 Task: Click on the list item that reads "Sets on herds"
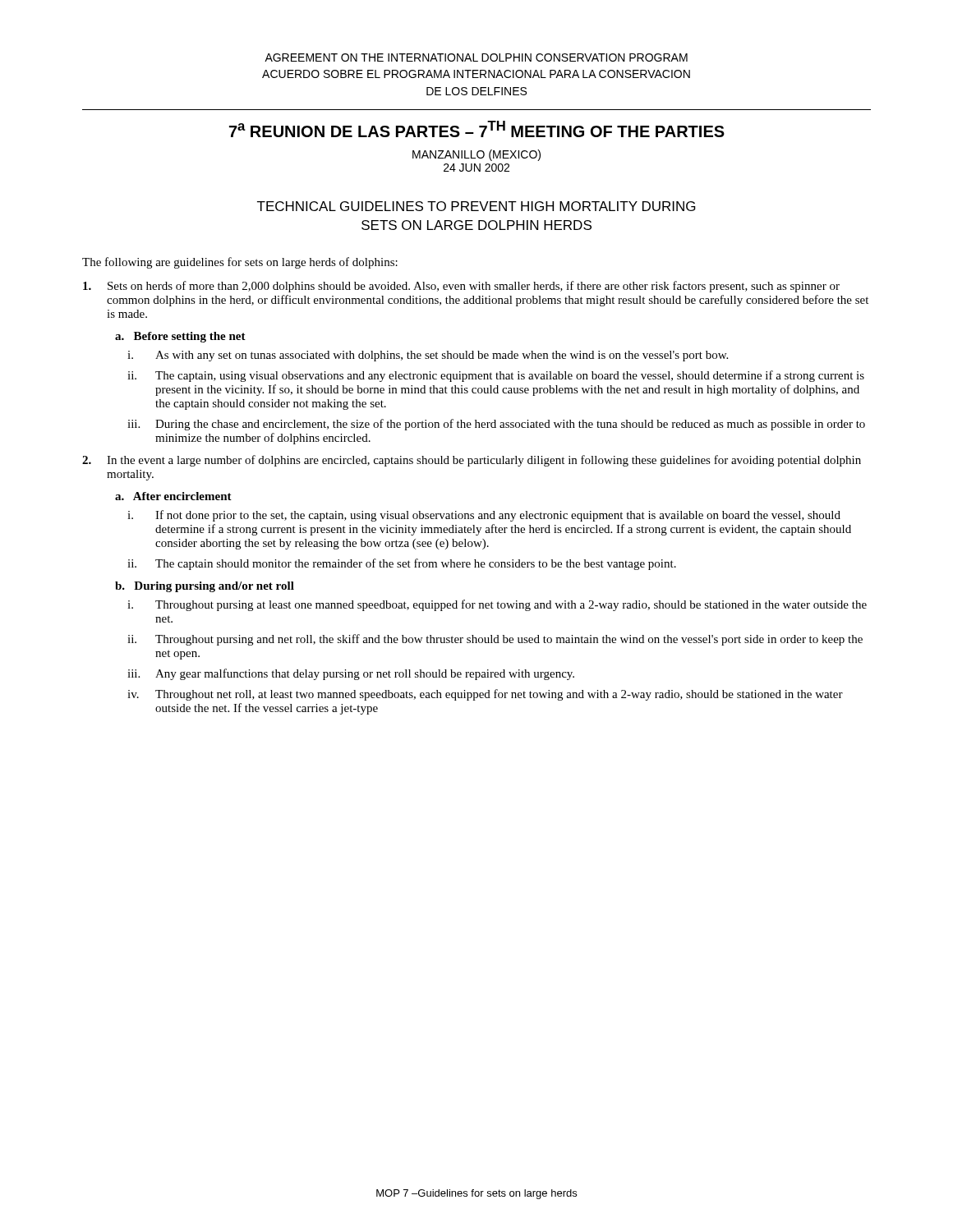click(x=476, y=300)
